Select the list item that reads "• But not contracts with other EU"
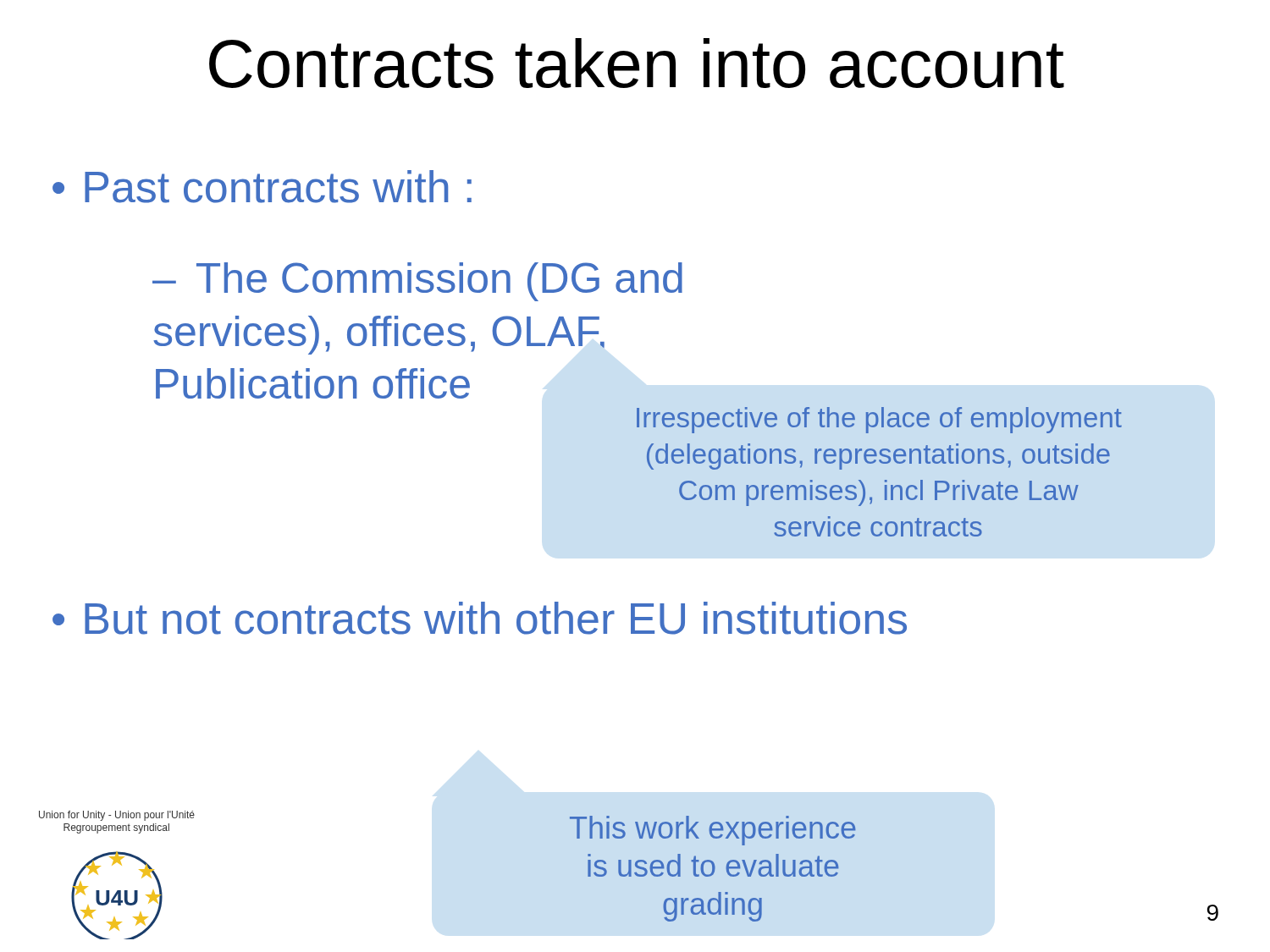Screen dimensions: 952x1270 click(x=480, y=619)
